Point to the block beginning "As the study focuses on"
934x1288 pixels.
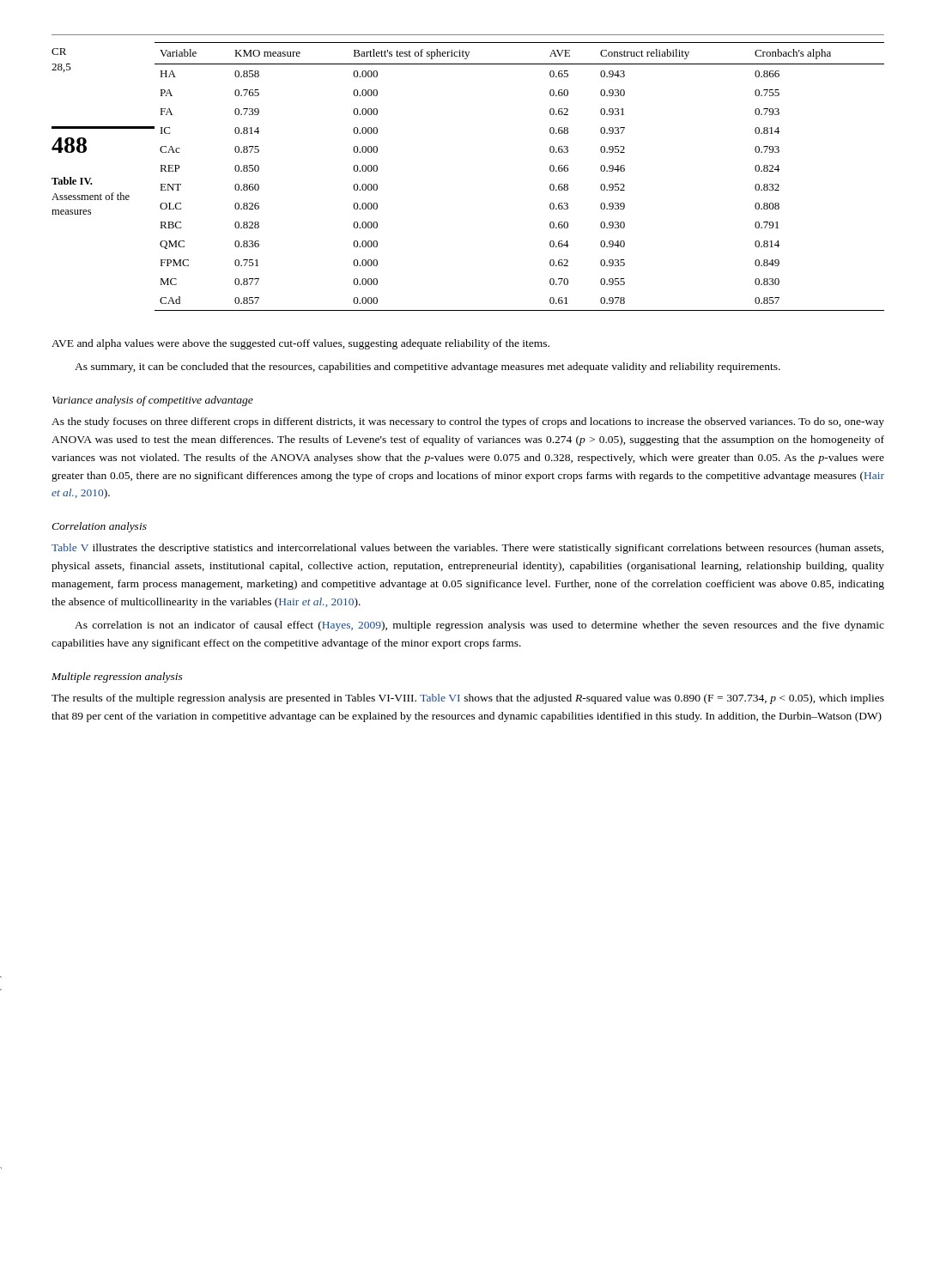tap(468, 458)
